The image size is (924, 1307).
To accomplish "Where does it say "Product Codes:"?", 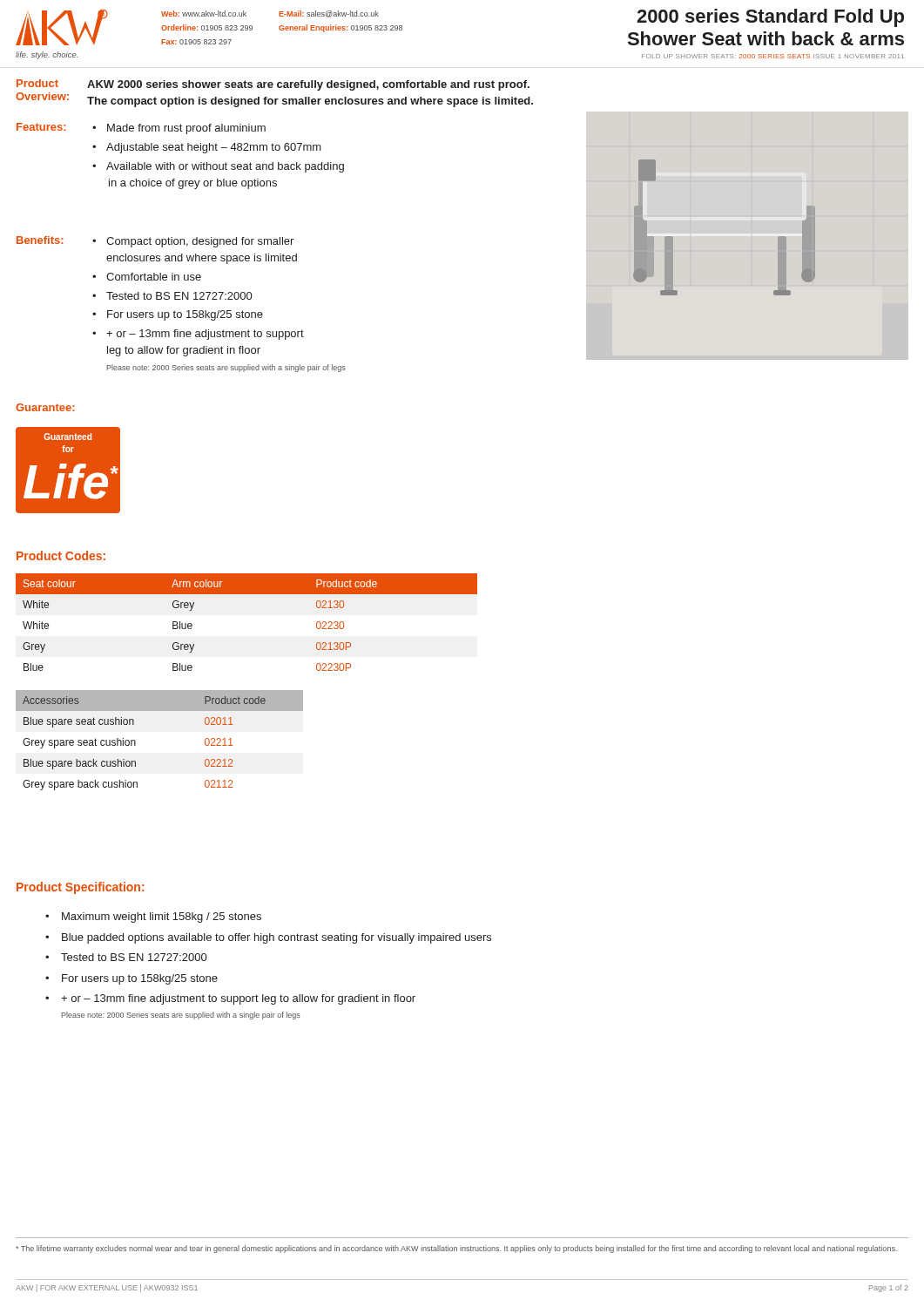I will point(61,556).
